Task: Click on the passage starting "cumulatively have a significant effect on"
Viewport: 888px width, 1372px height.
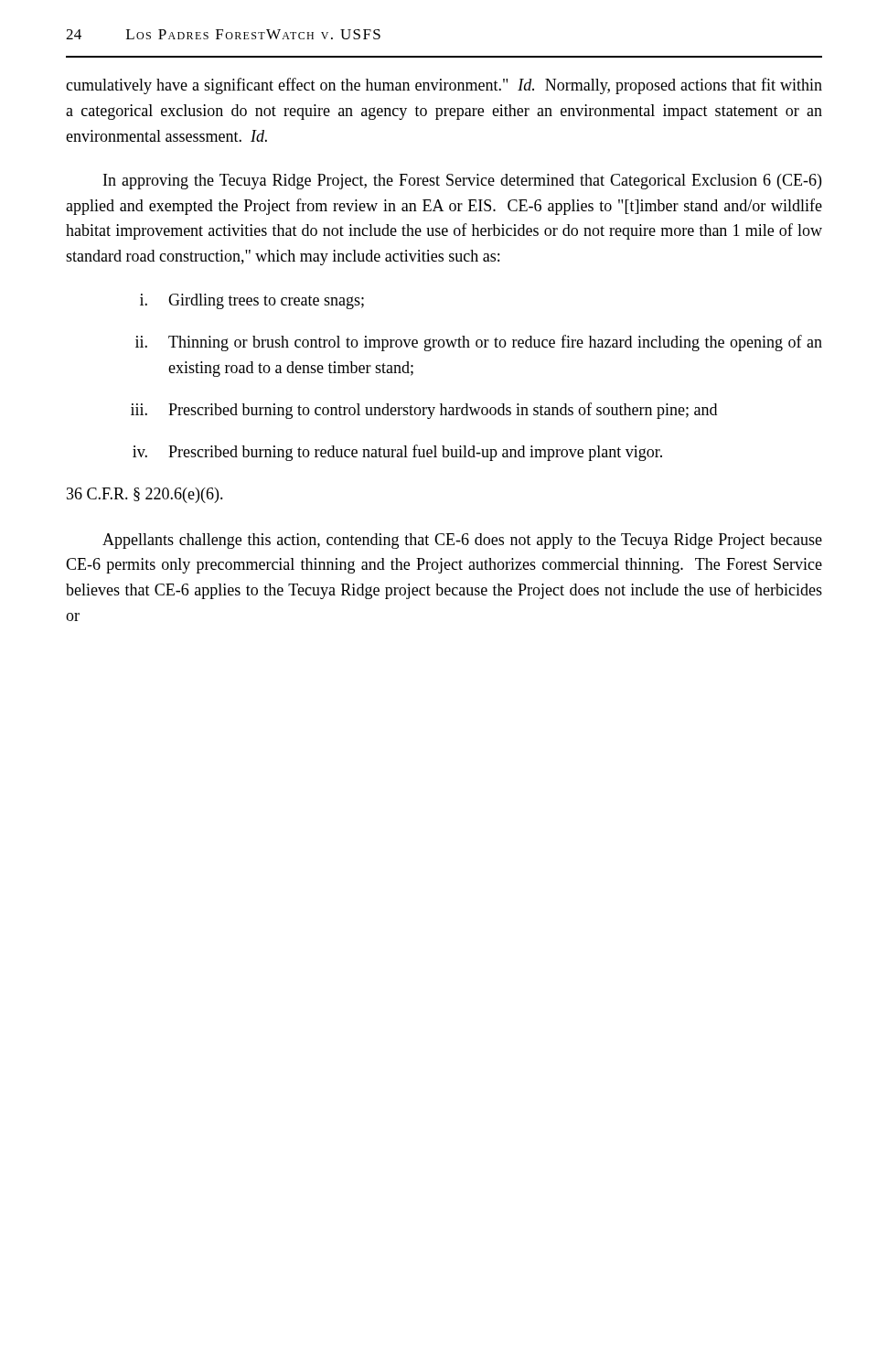Action: (444, 111)
